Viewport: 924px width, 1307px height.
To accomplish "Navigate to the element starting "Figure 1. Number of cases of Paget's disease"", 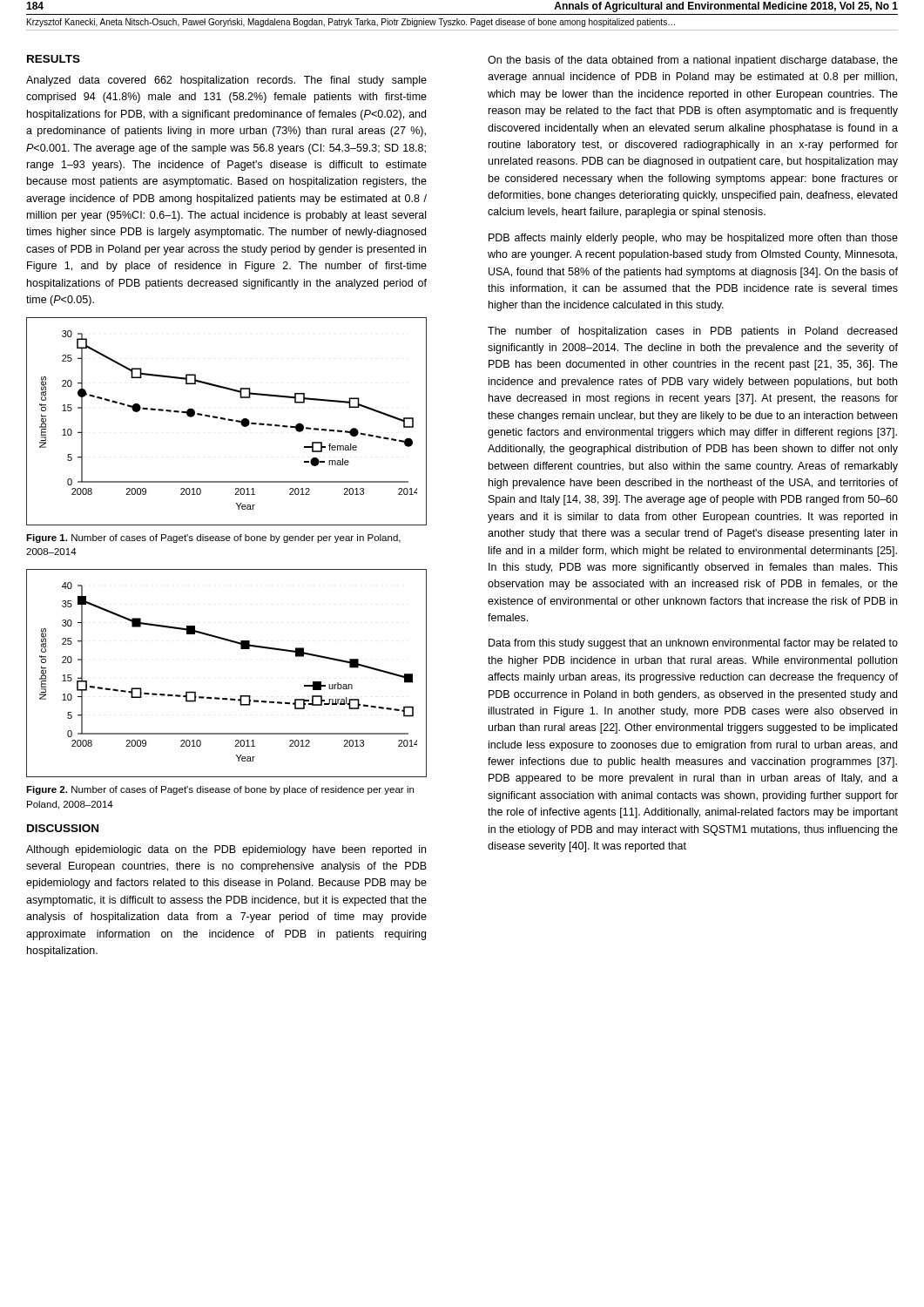I will 214,545.
